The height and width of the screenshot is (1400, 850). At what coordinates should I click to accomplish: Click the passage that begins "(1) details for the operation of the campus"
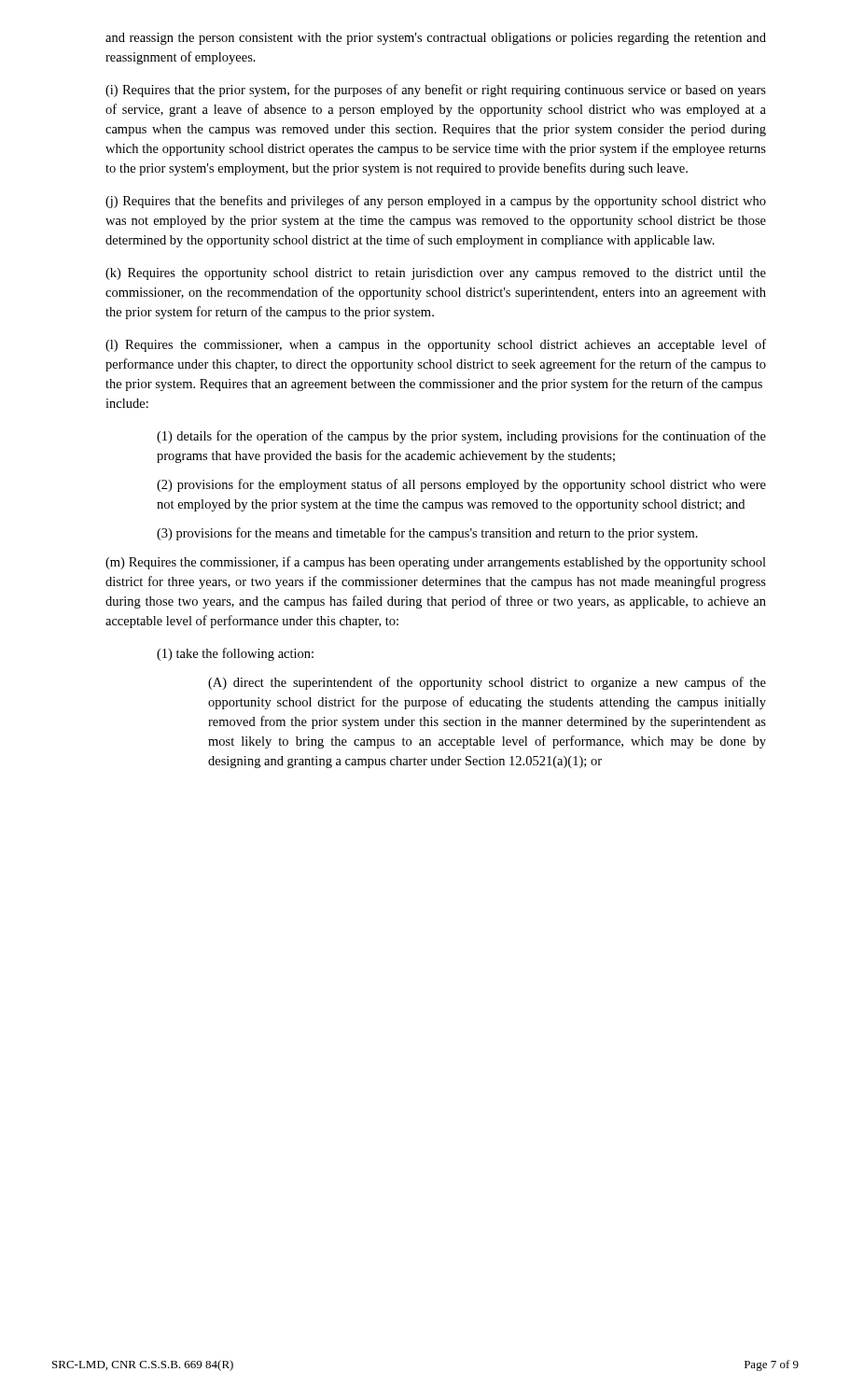pos(461,446)
